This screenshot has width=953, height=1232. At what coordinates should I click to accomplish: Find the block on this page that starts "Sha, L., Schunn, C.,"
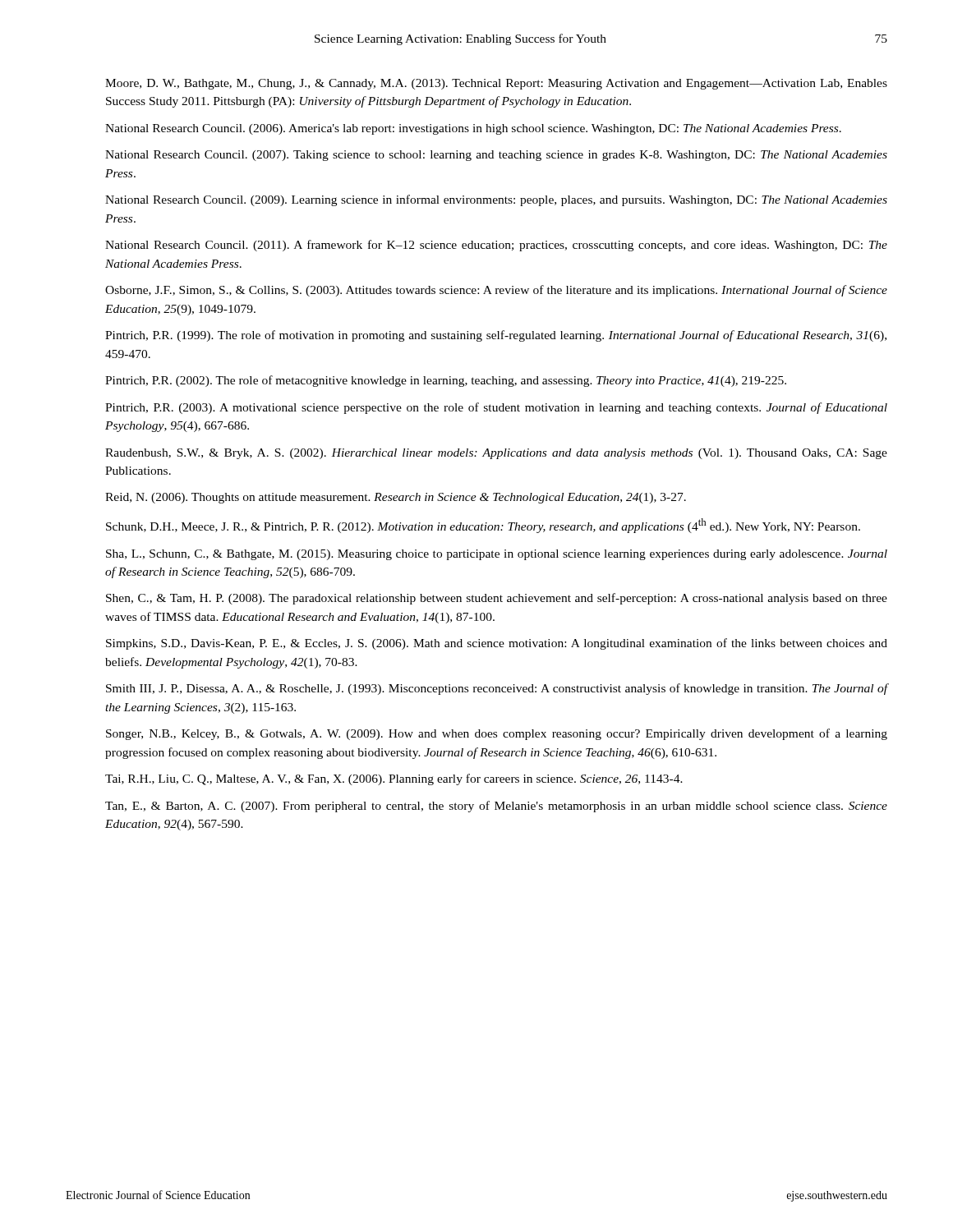496,563
